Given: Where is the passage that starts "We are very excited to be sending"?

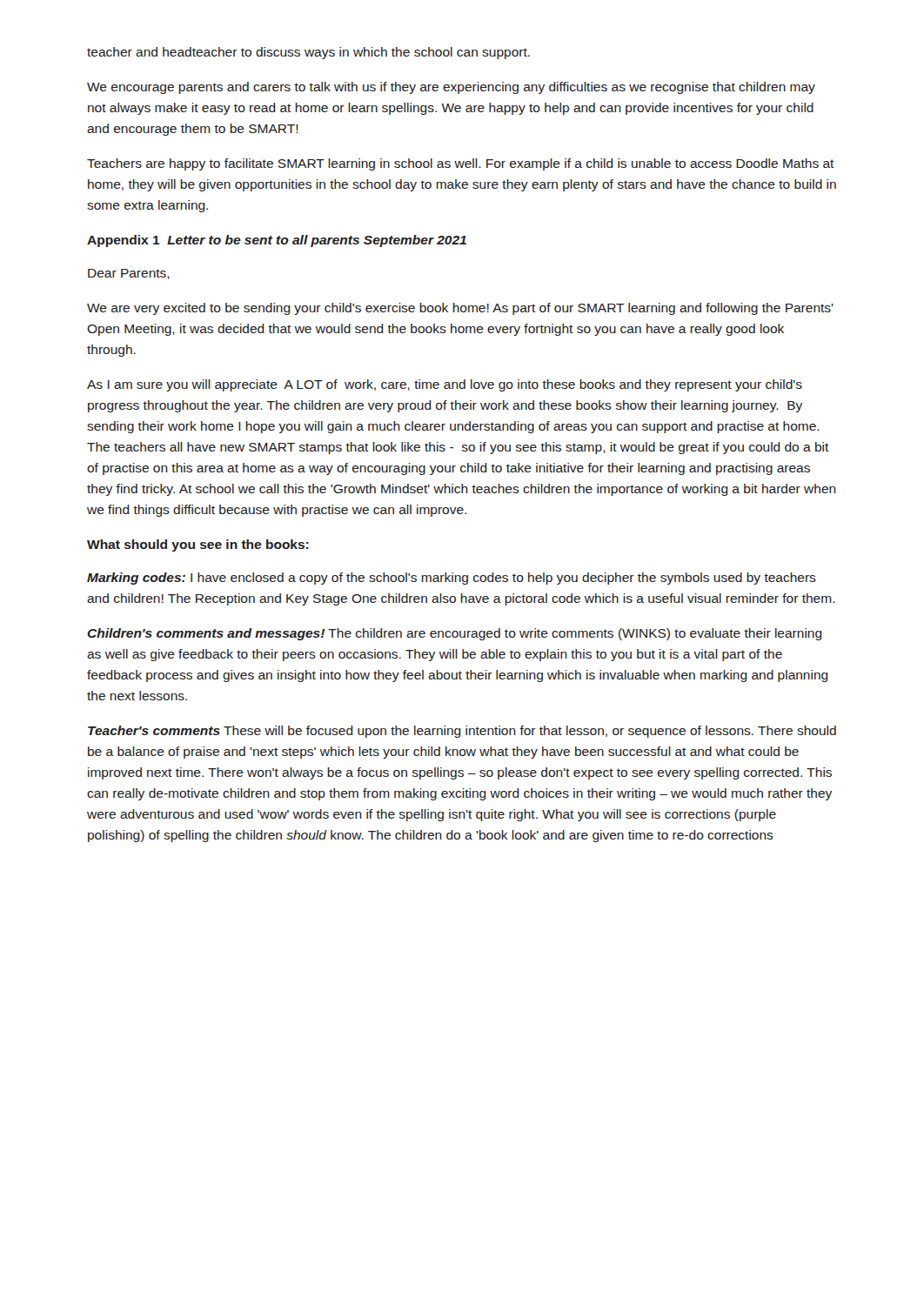Looking at the screenshot, I should pos(460,329).
